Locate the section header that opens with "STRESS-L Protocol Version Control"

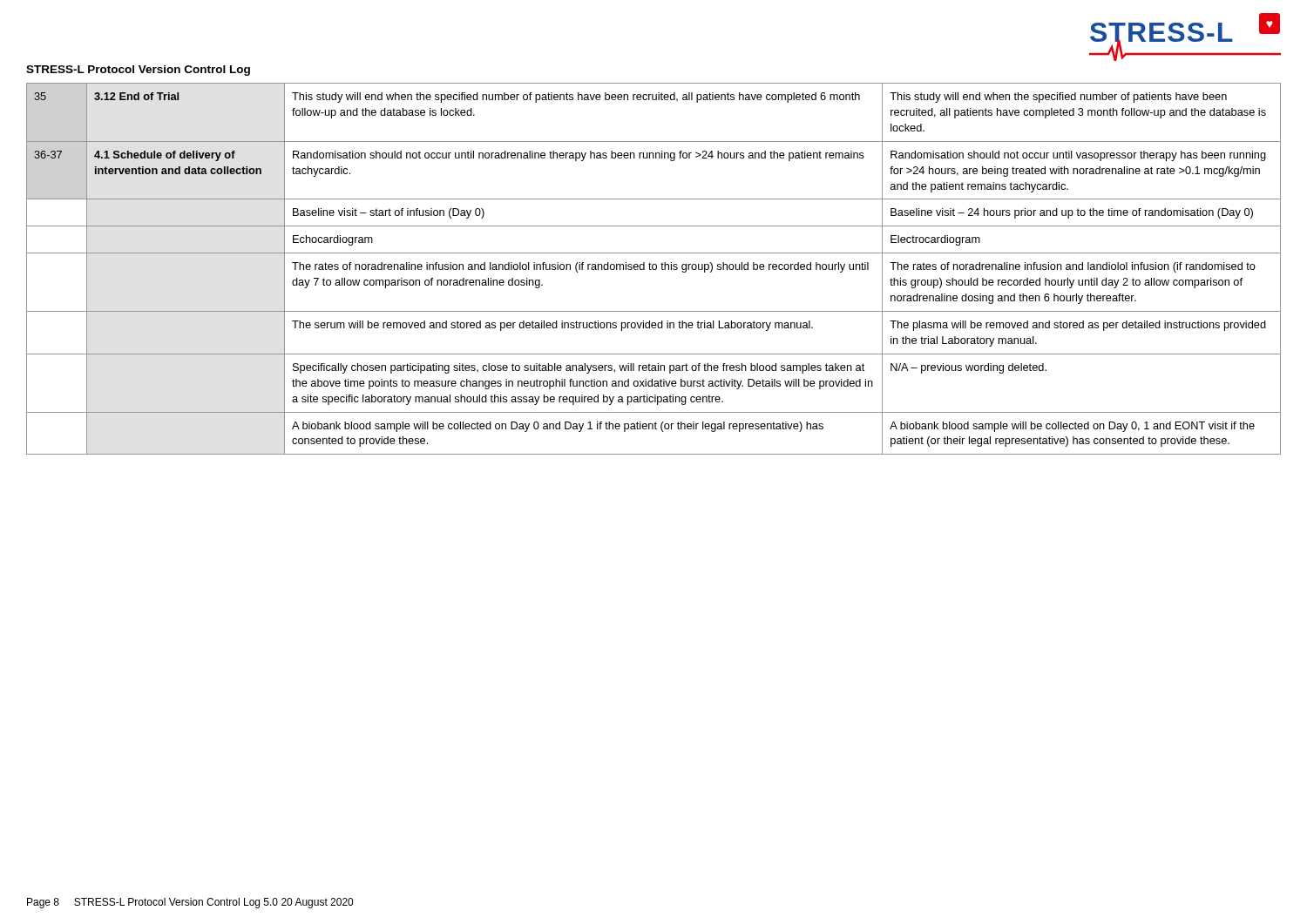point(138,69)
